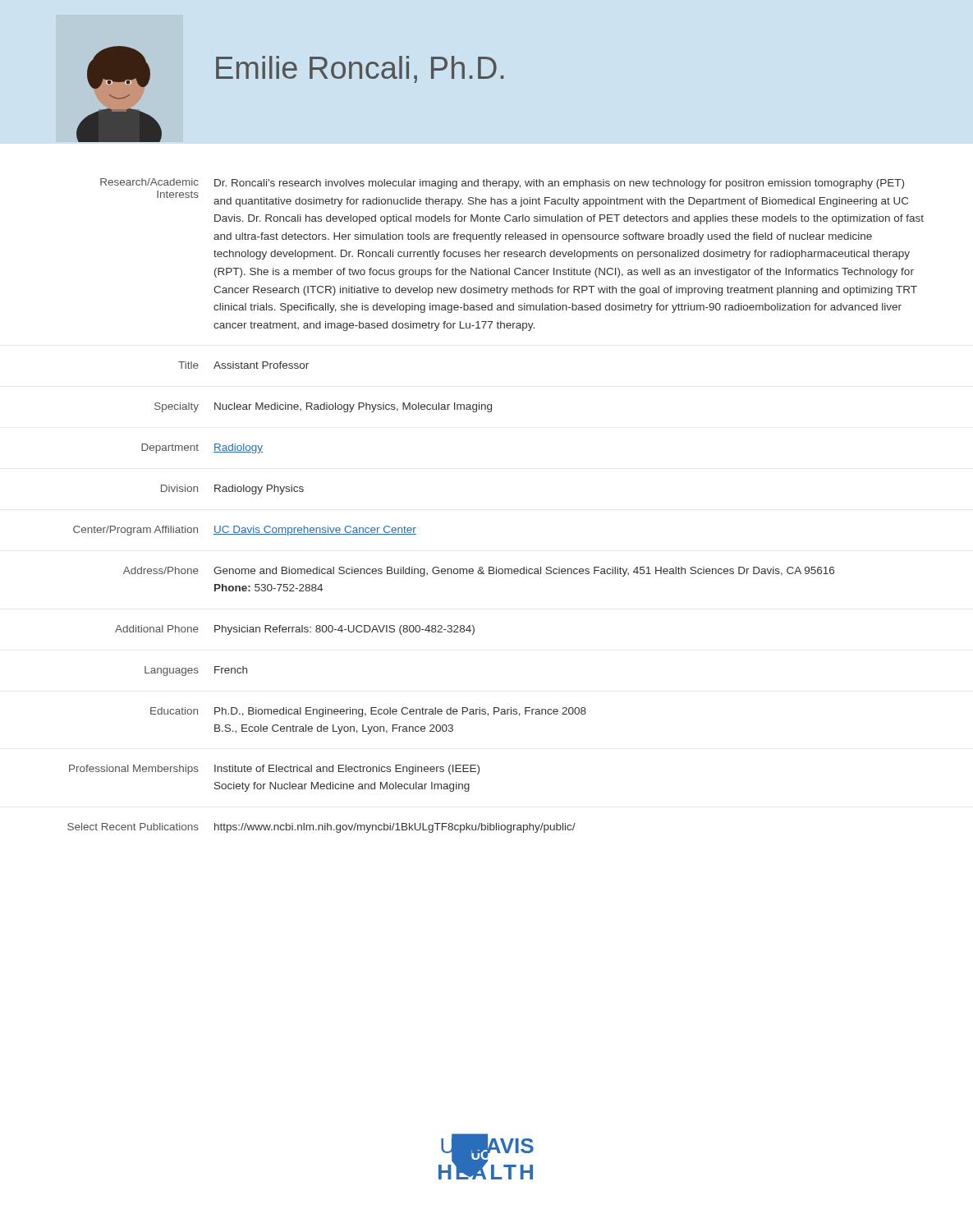This screenshot has width=973, height=1232.
Task: Select the text that says "Languages French"
Action: point(196,671)
